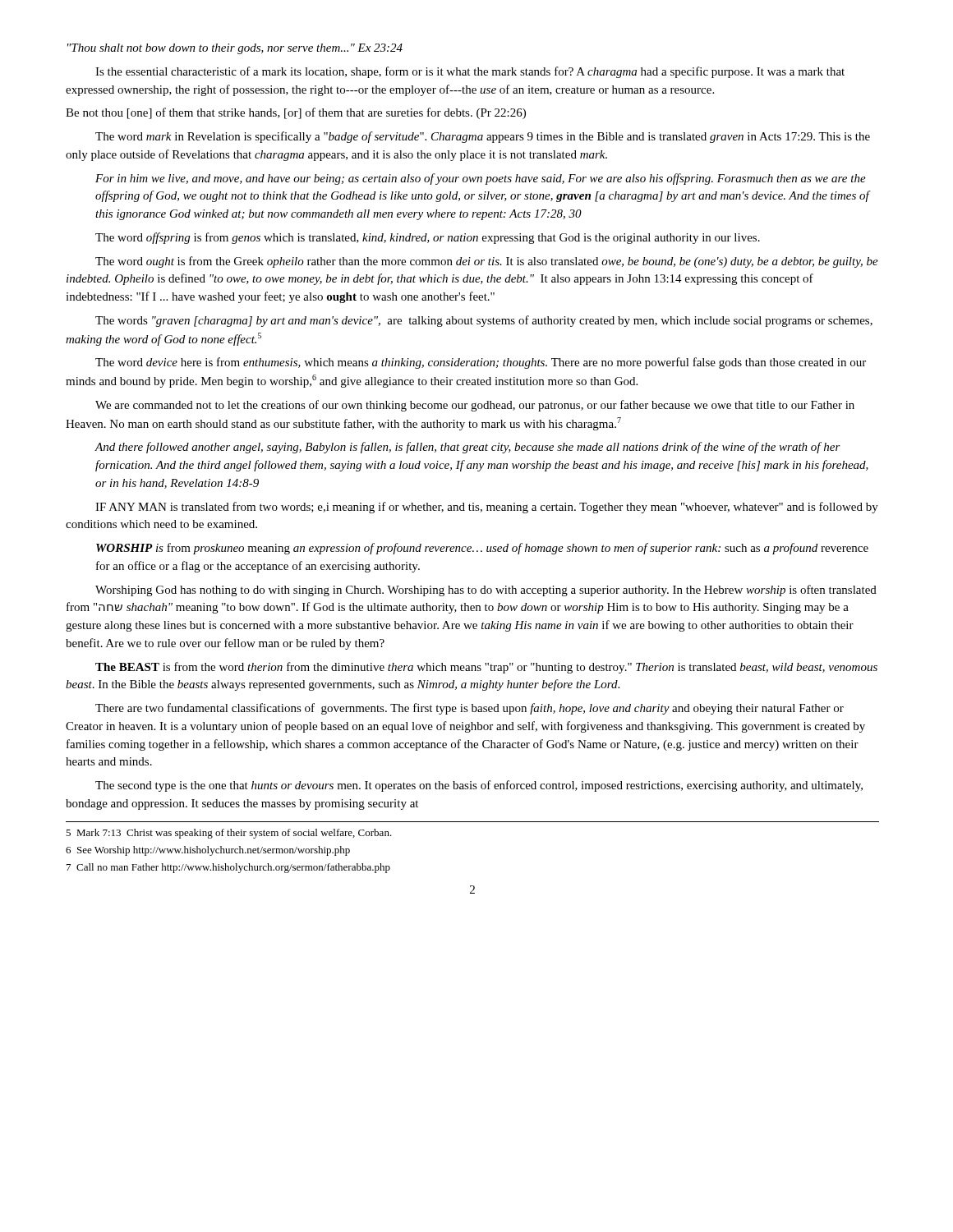This screenshot has width=953, height=1232.
Task: Locate the region starting "WORSHIP is from"
Action: [482, 557]
